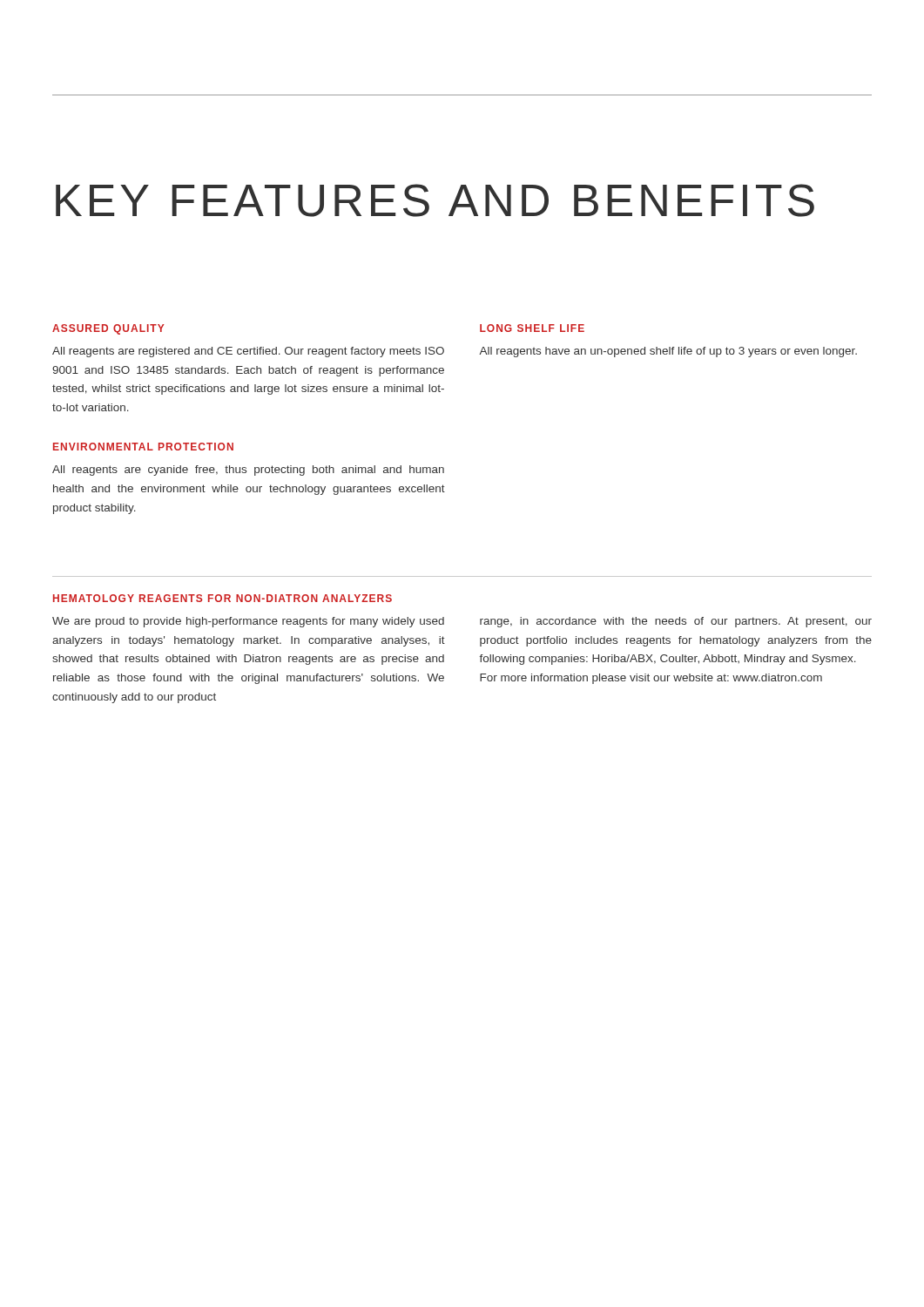Point to the element starting "range, in accordance"
Image resolution: width=924 pixels, height=1307 pixels.
[x=676, y=649]
